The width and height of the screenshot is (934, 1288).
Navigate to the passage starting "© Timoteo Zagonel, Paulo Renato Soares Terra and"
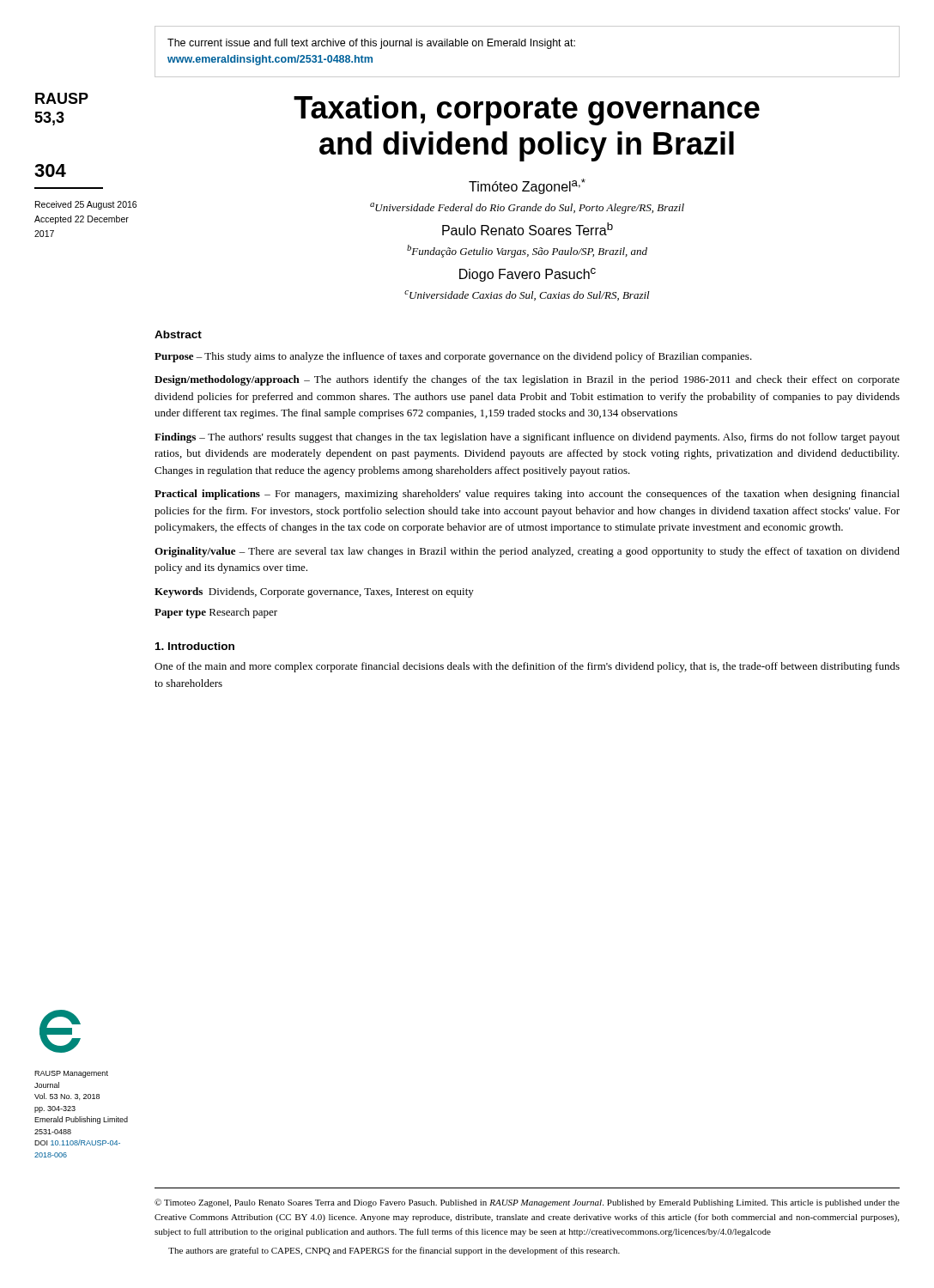[527, 1217]
